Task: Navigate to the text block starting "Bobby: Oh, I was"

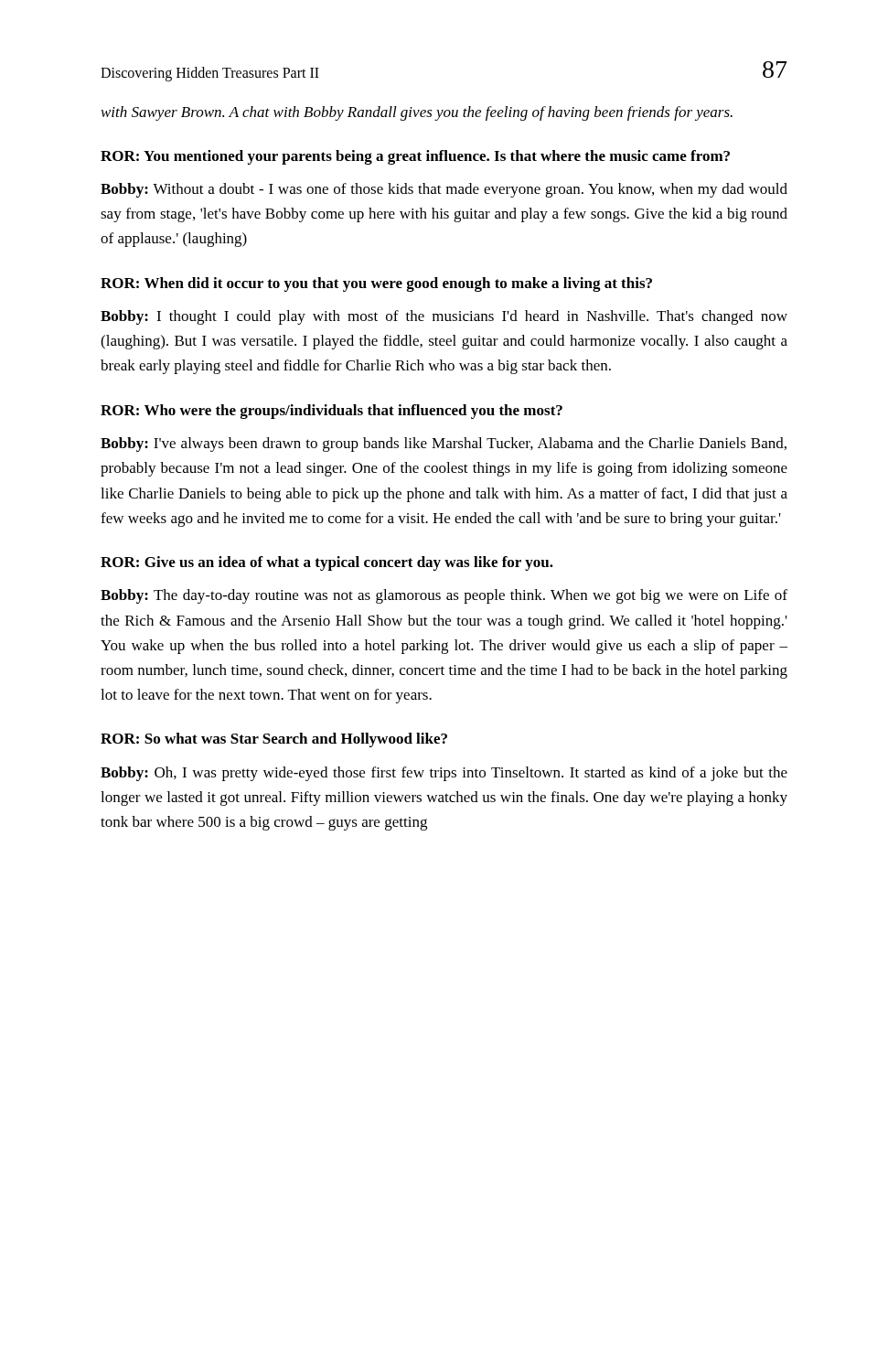Action: pos(444,797)
